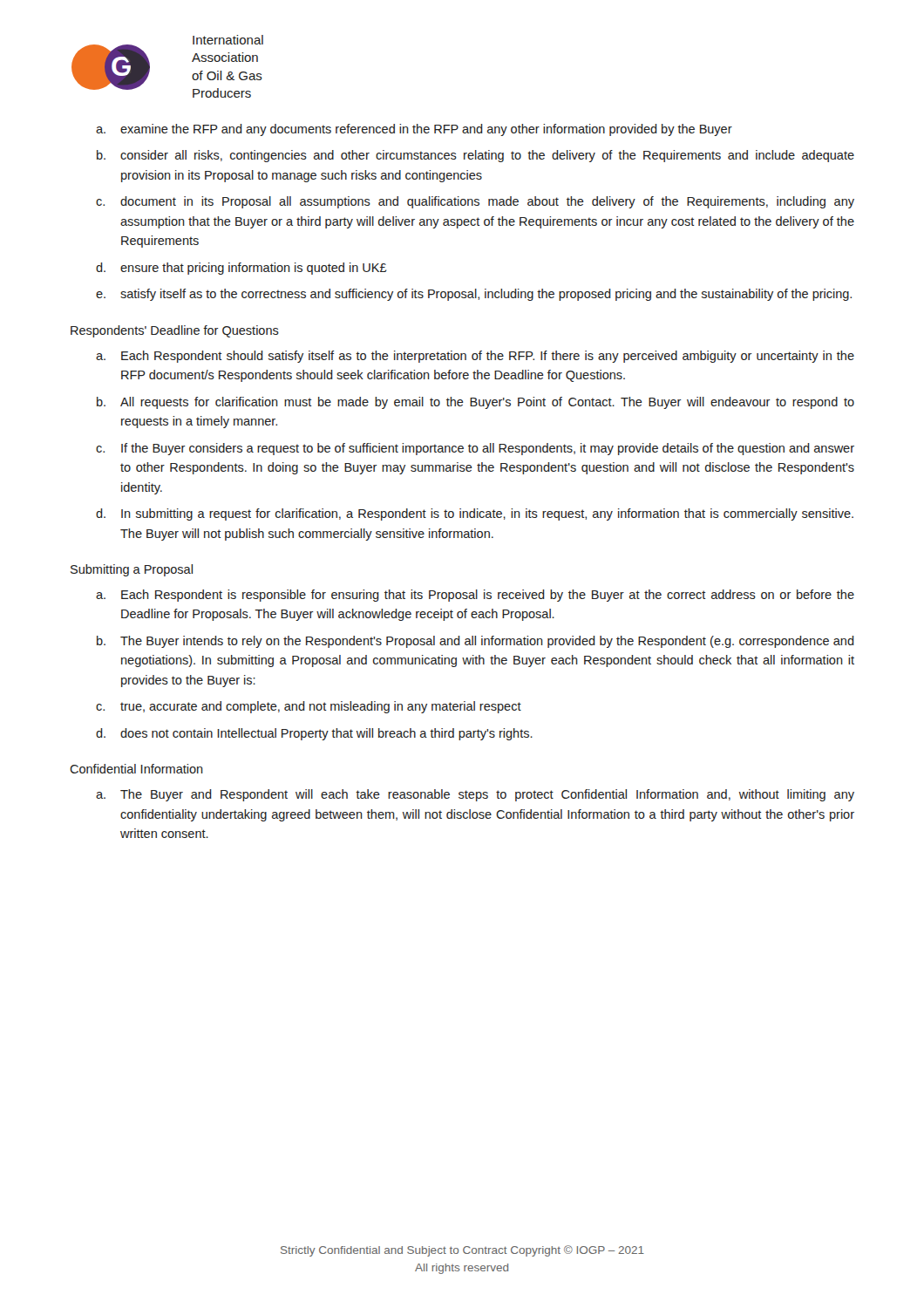Select the section header with the text "Respondents' Deadline for Questions"
This screenshot has width=924, height=1308.
(174, 330)
